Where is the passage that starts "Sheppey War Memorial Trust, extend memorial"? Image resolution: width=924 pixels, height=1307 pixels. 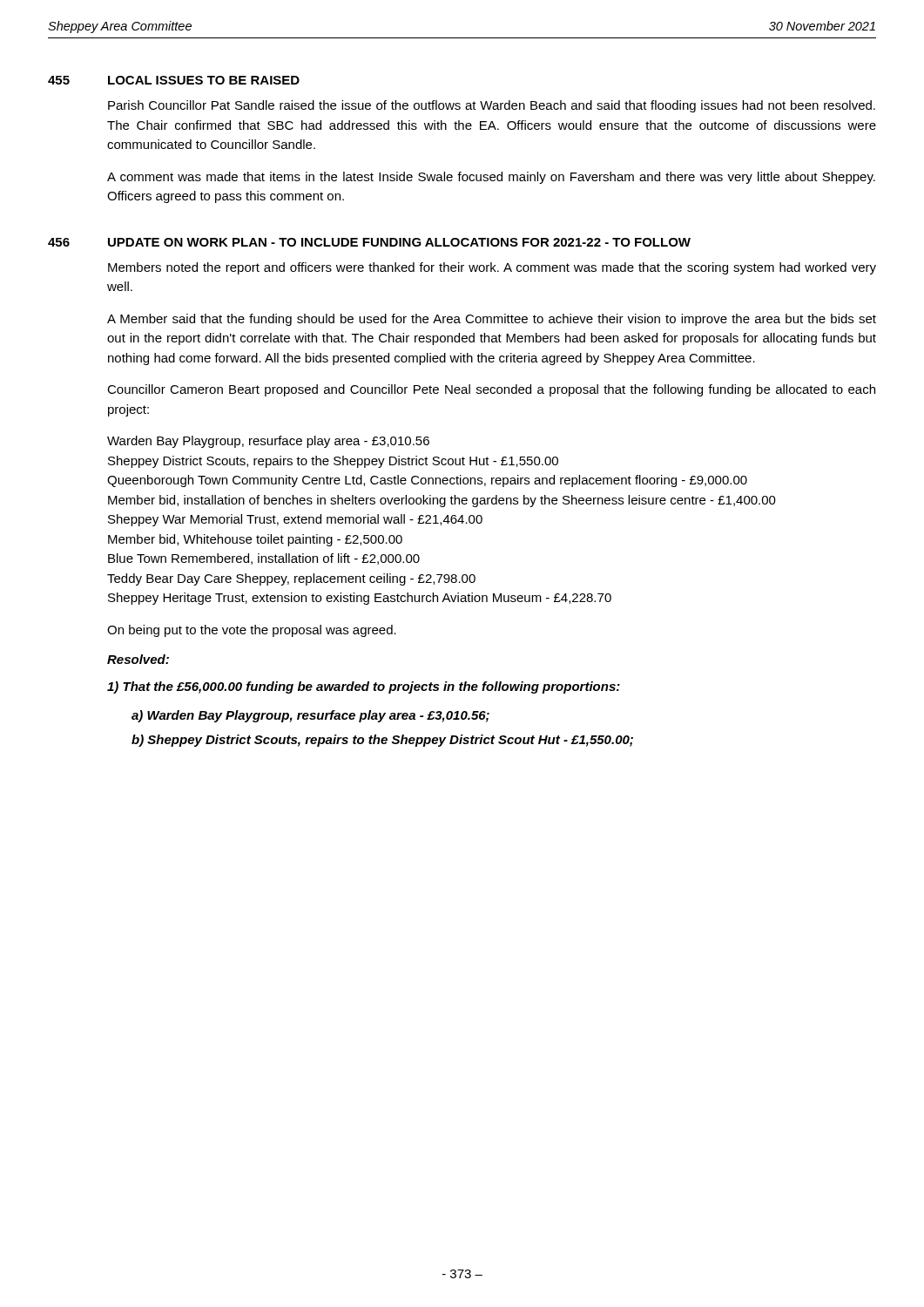click(x=295, y=519)
